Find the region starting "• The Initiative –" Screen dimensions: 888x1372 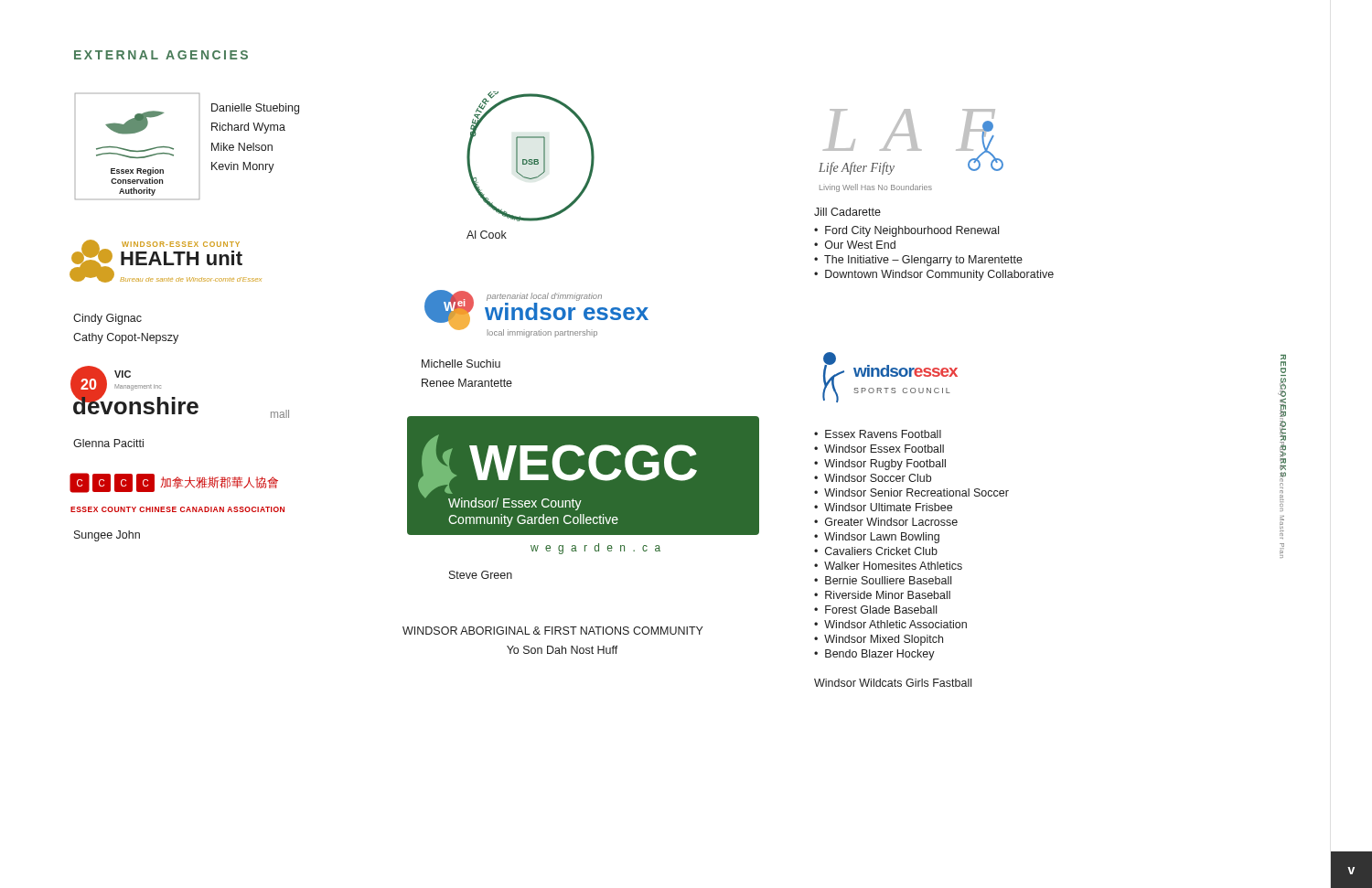[x=918, y=260]
